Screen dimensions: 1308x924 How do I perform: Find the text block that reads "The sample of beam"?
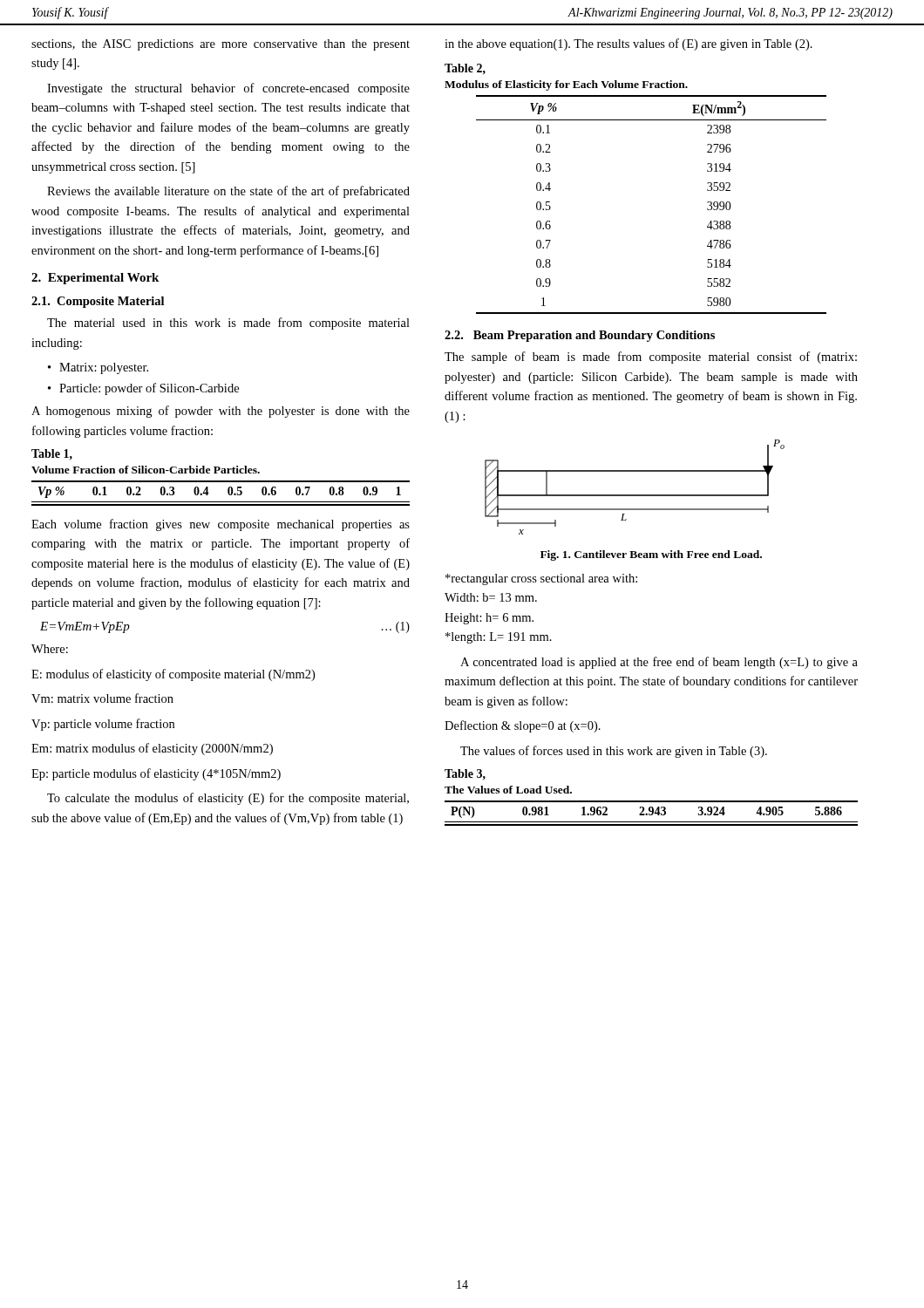pos(651,386)
